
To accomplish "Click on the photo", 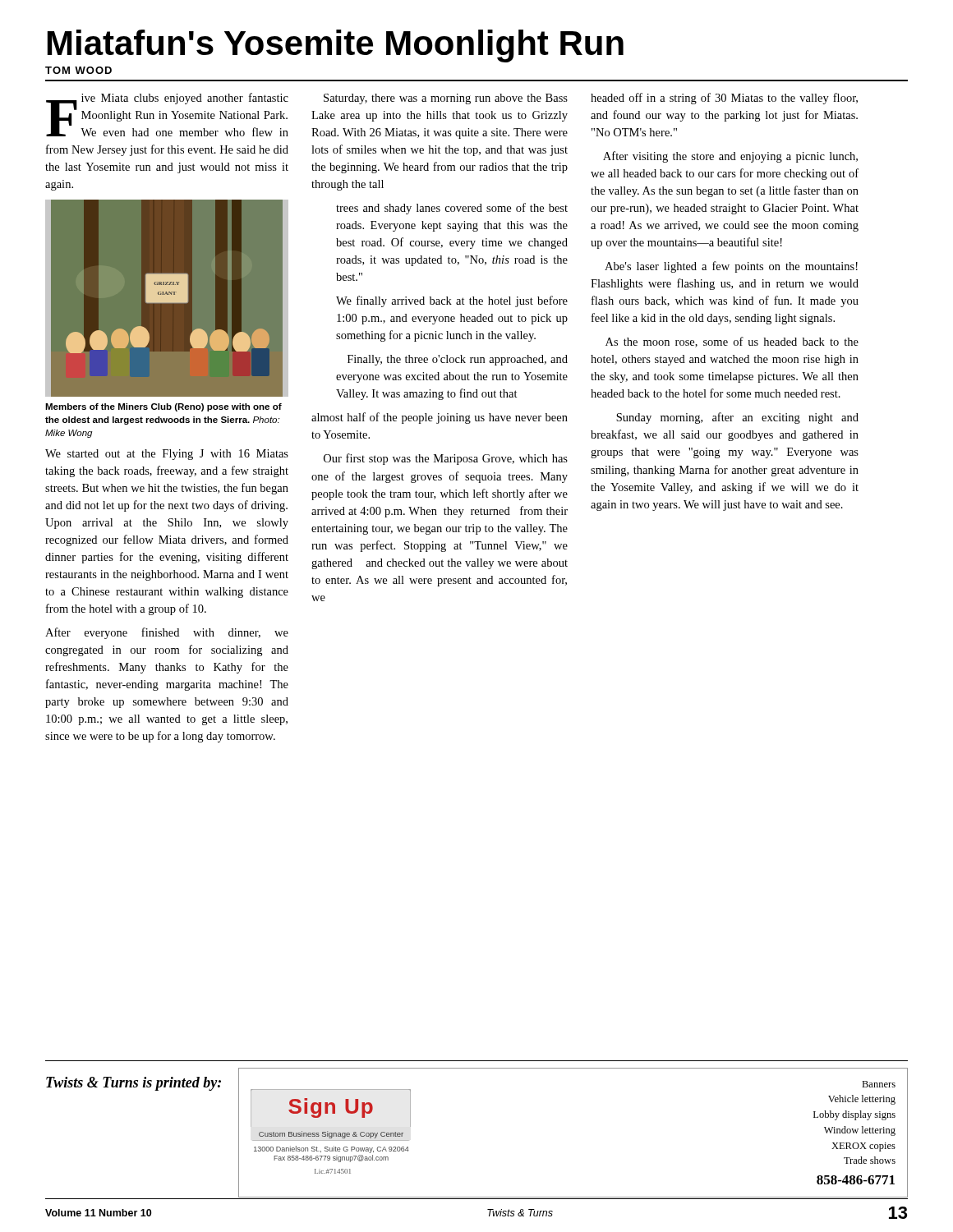I will [167, 320].
